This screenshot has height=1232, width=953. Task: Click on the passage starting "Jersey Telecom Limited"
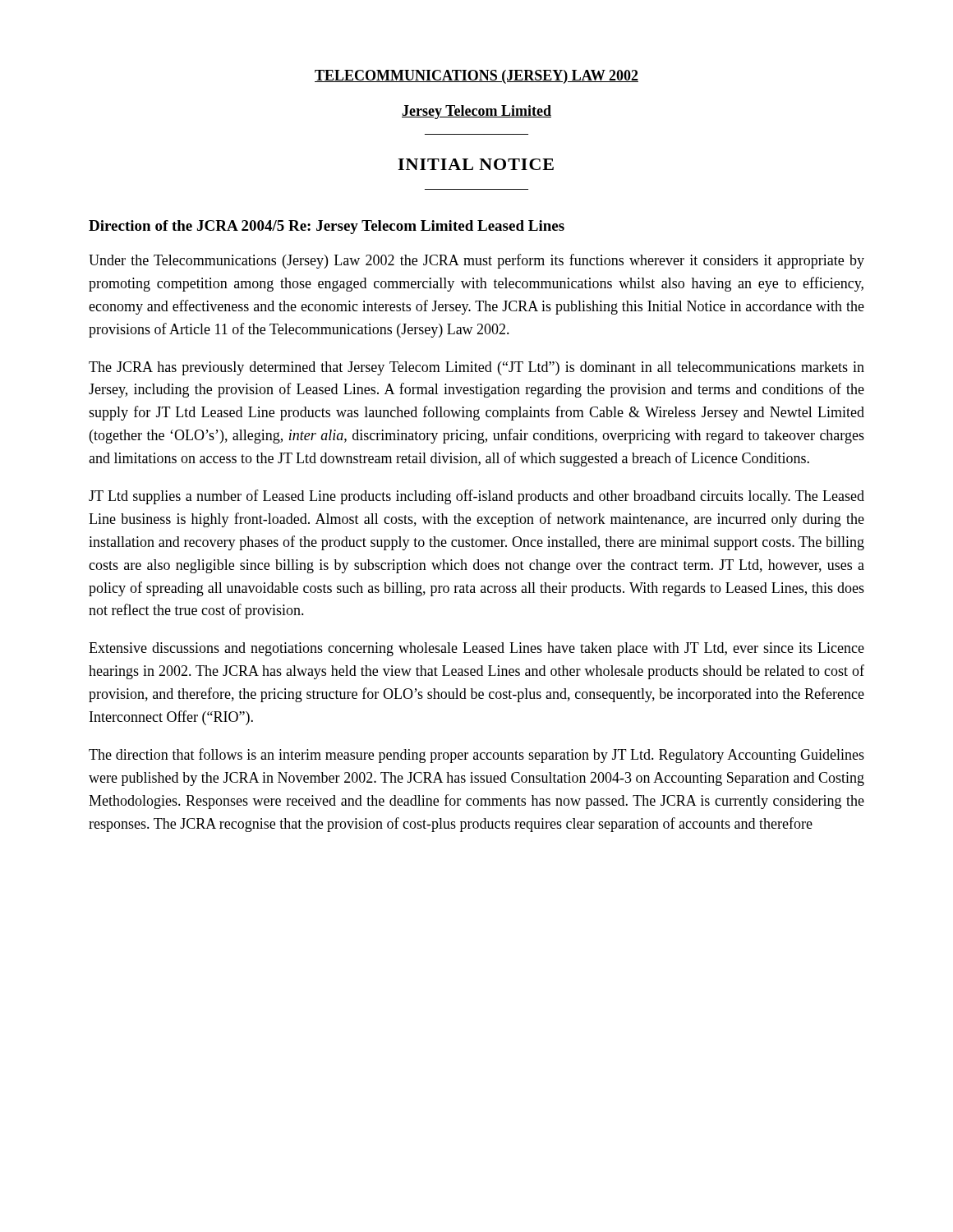coord(476,111)
